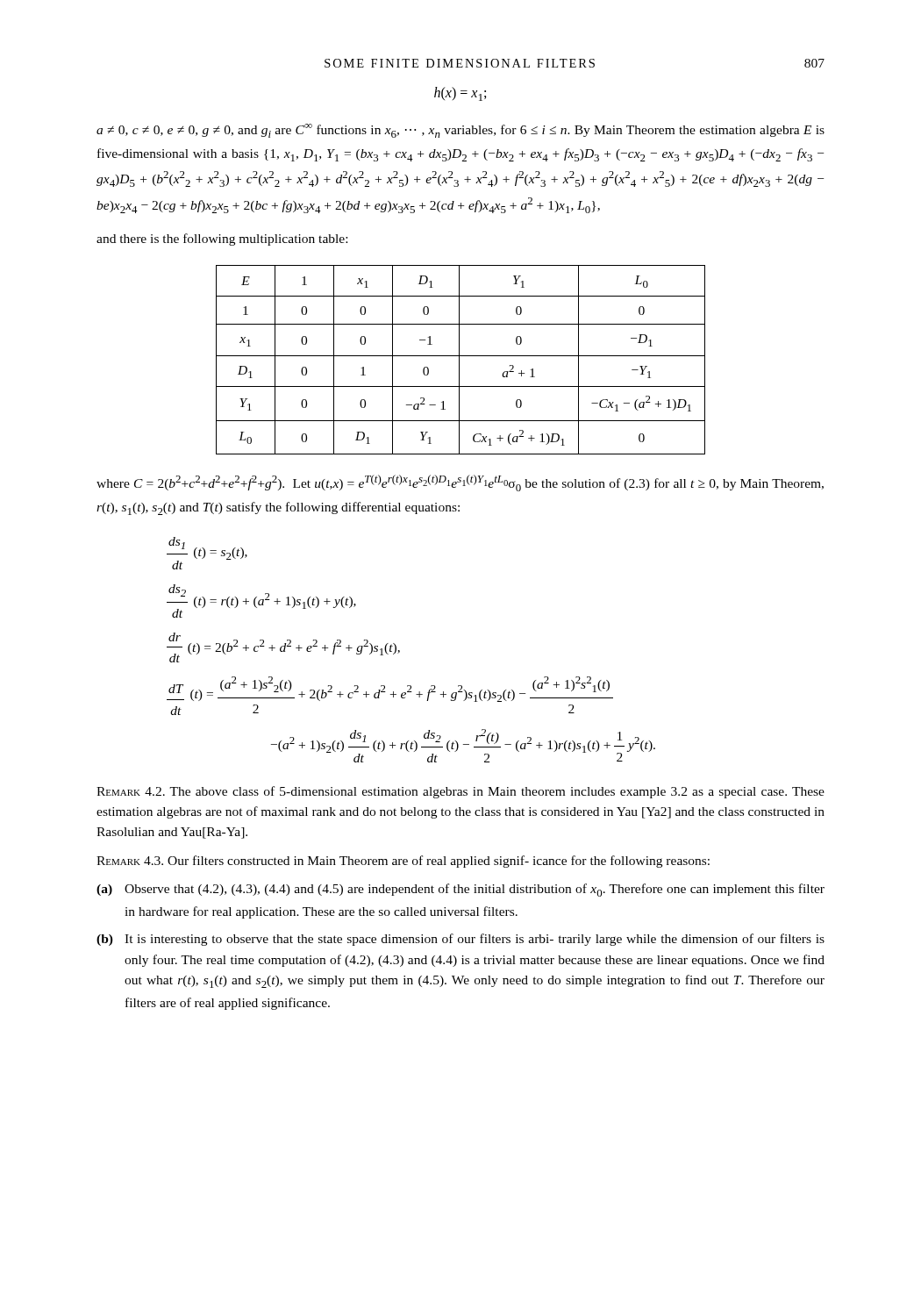Locate the text "h(x) = x1;"
This screenshot has height=1316, width=921.
pyautogui.click(x=460, y=94)
